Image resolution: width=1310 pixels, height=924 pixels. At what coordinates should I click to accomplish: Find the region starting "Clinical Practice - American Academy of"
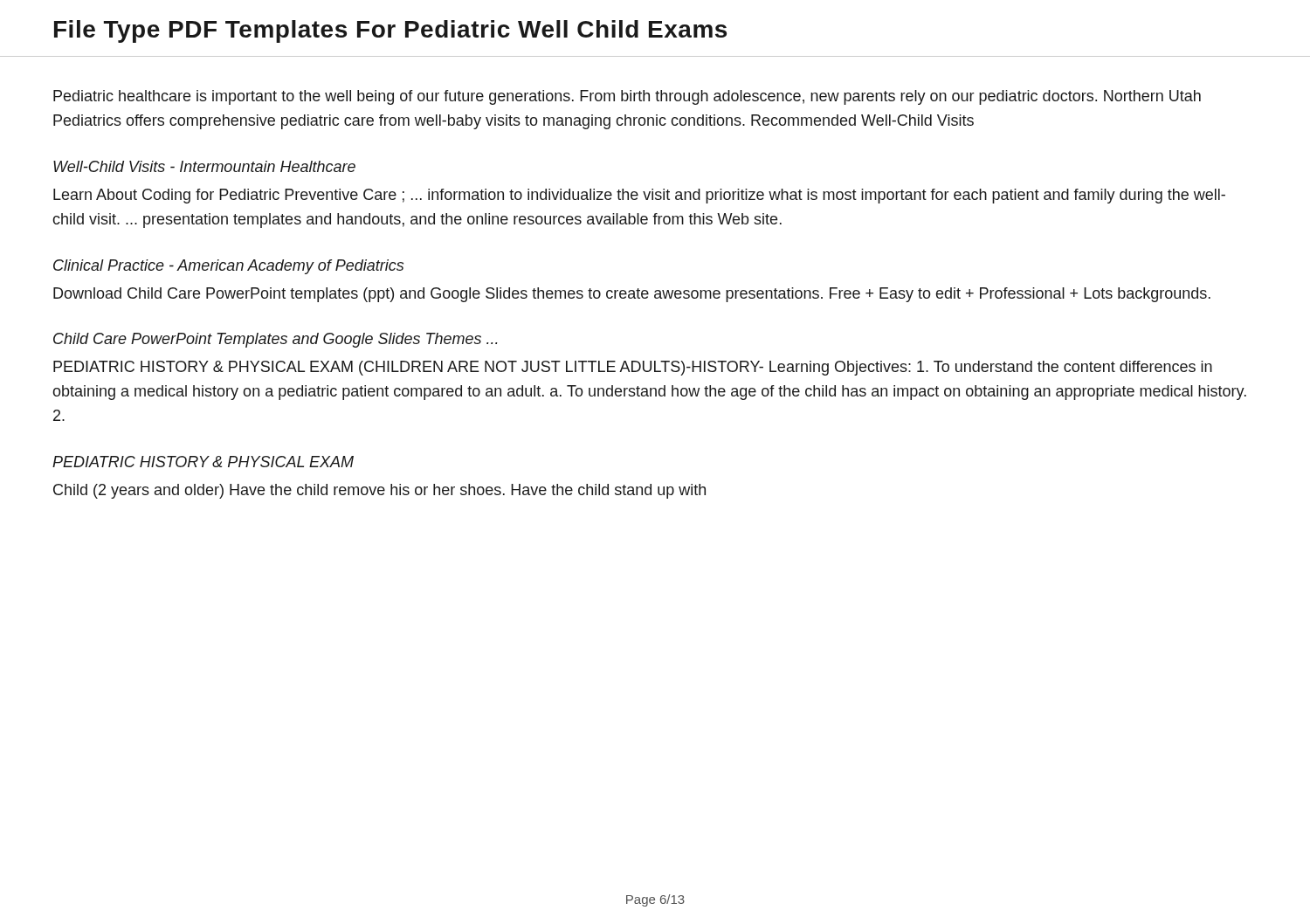228,265
